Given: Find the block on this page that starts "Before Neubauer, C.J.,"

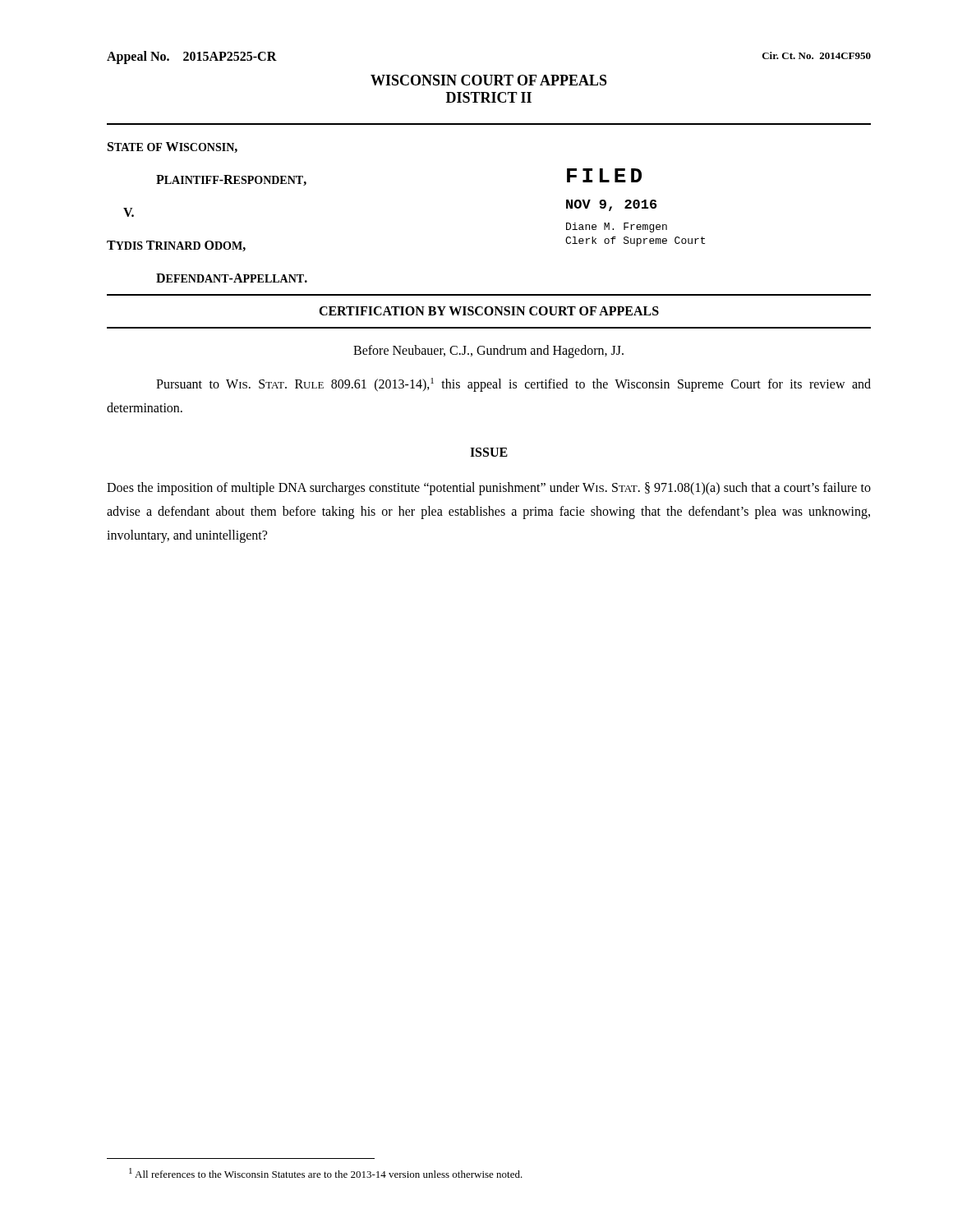Looking at the screenshot, I should 489,350.
